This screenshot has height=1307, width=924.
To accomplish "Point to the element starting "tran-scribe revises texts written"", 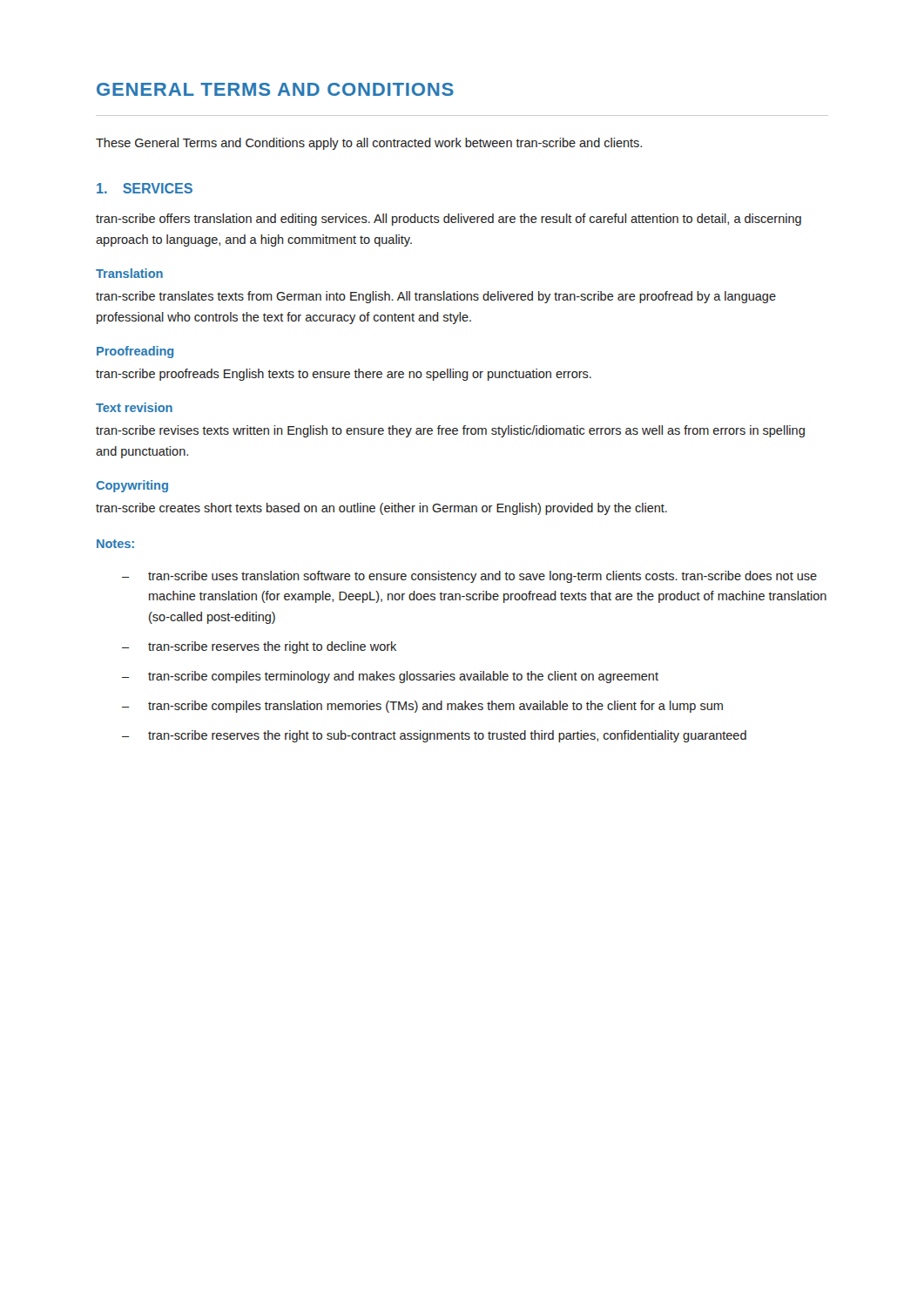I will pyautogui.click(x=451, y=441).
